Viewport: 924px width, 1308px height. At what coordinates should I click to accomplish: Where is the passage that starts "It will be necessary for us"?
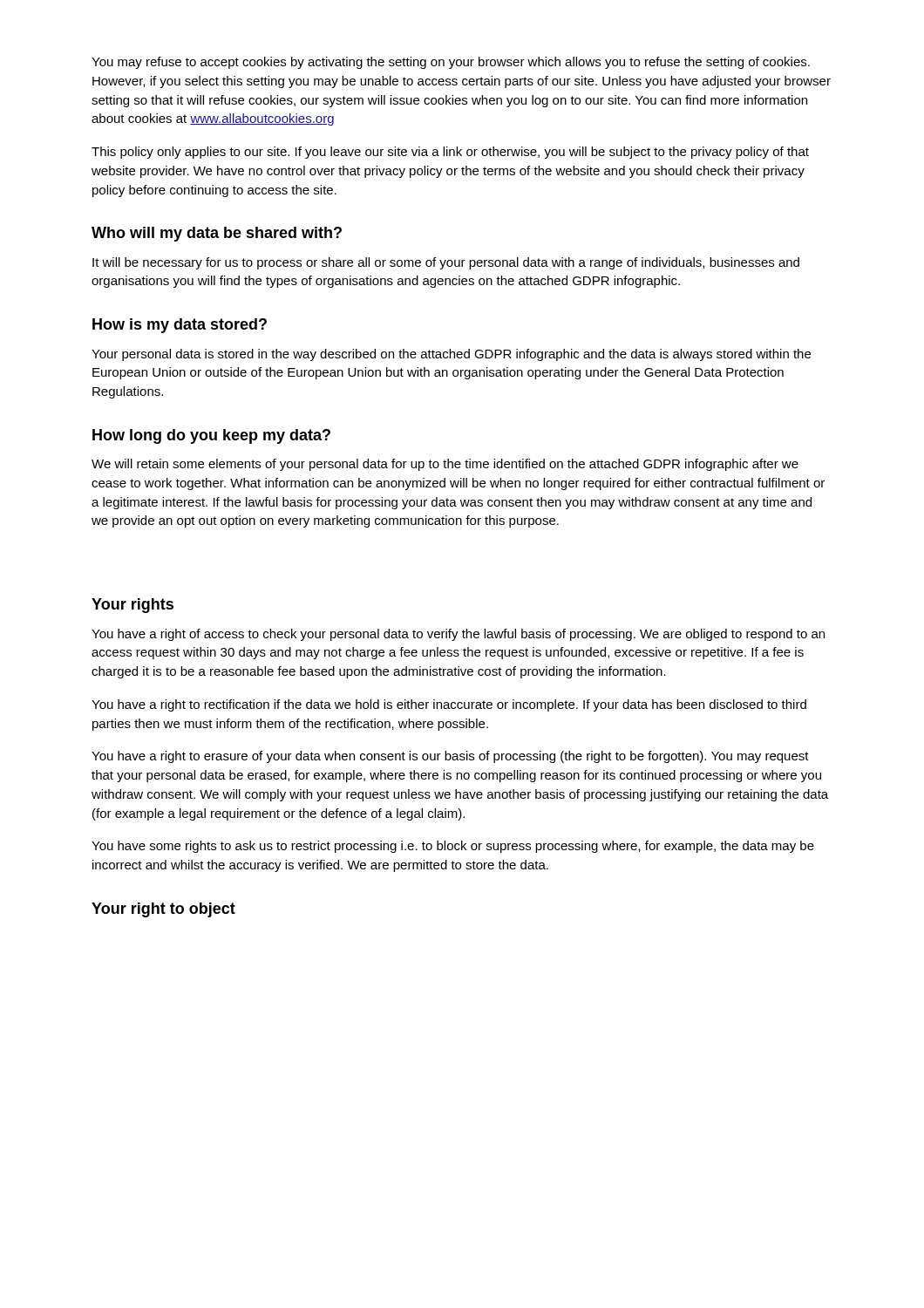click(446, 271)
